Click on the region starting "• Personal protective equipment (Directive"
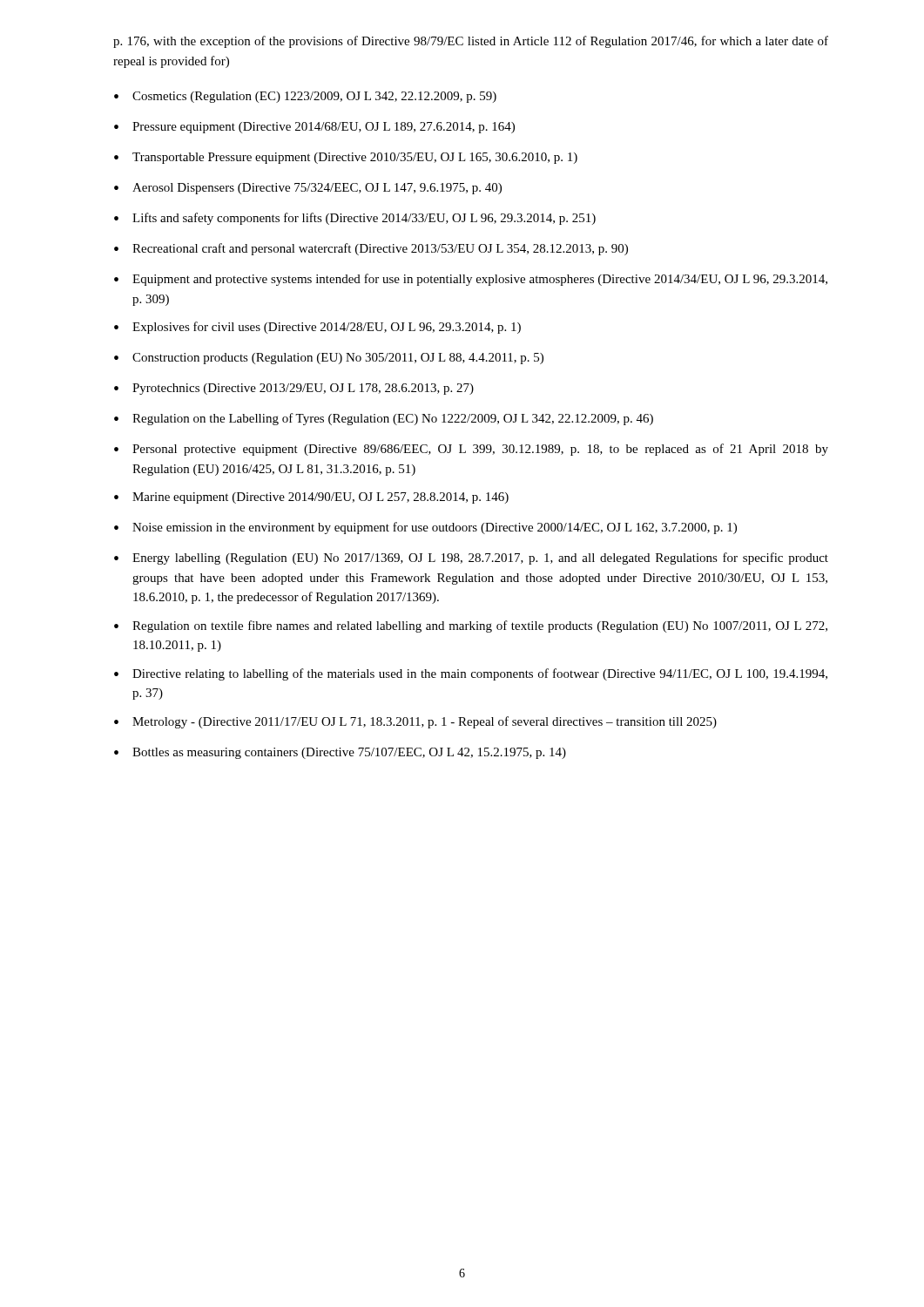 [471, 459]
